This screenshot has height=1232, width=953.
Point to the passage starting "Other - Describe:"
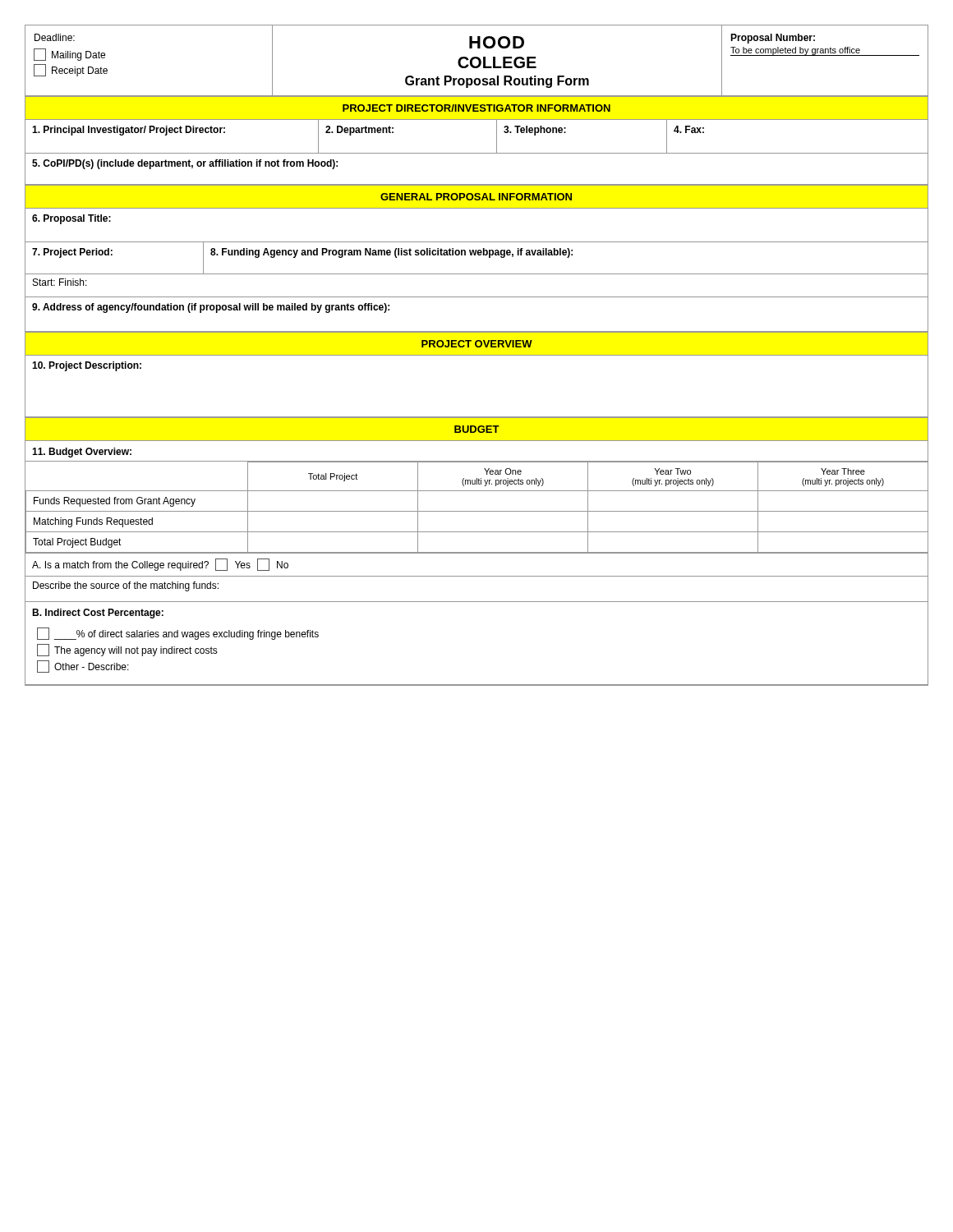click(83, 667)
